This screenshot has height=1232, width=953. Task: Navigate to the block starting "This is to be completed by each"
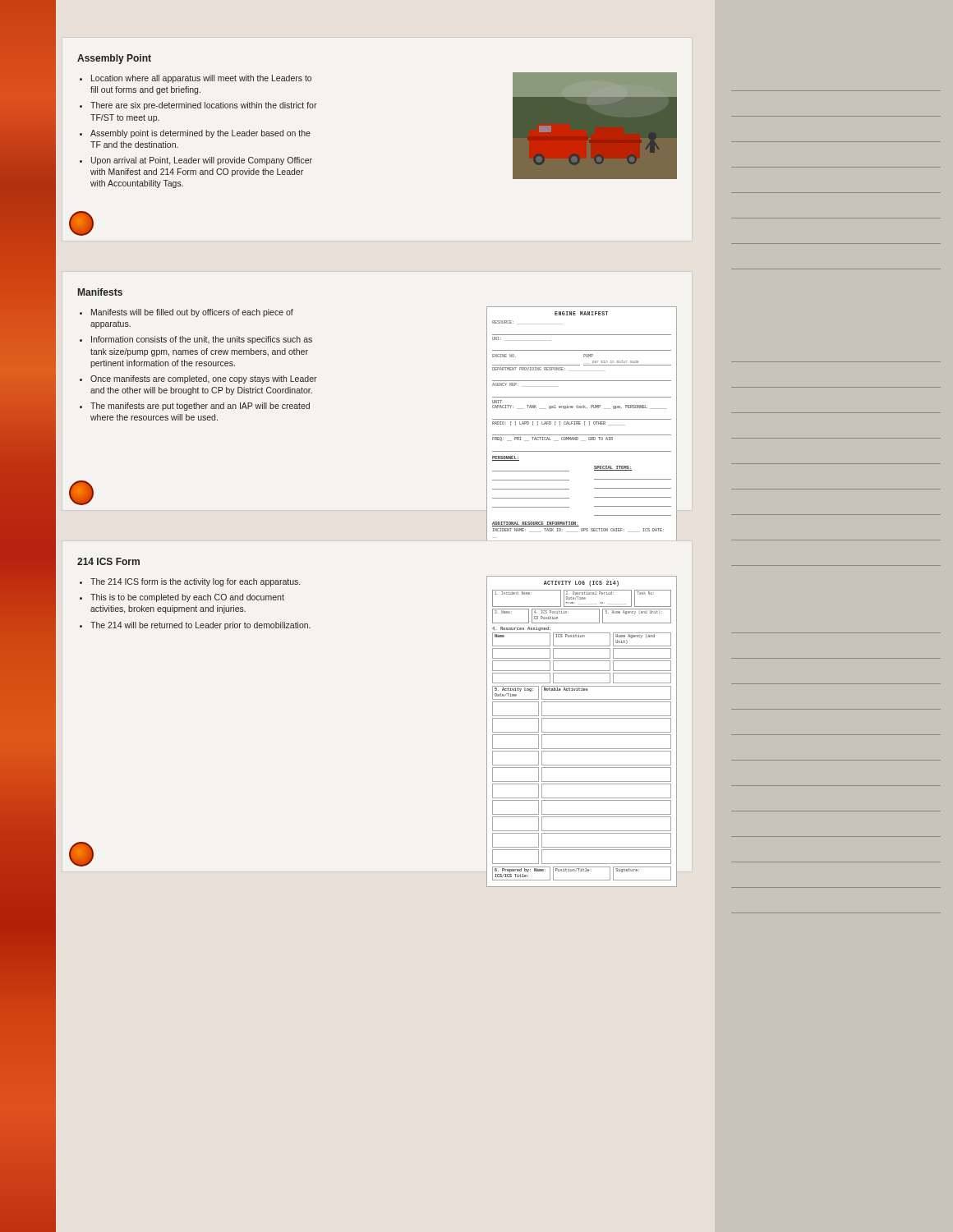click(187, 603)
